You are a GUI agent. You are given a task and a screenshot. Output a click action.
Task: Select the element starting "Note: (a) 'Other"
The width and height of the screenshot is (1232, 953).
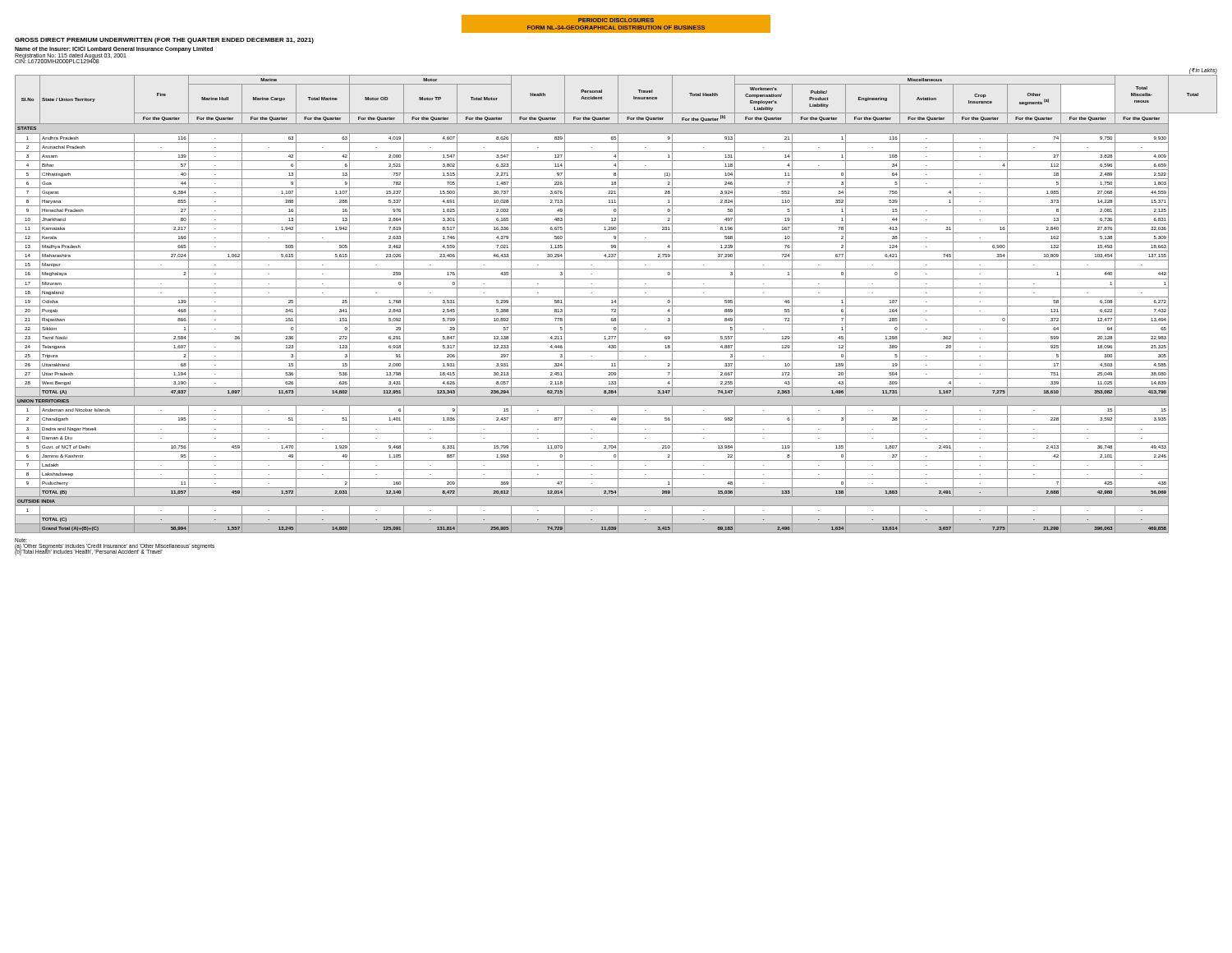115,546
